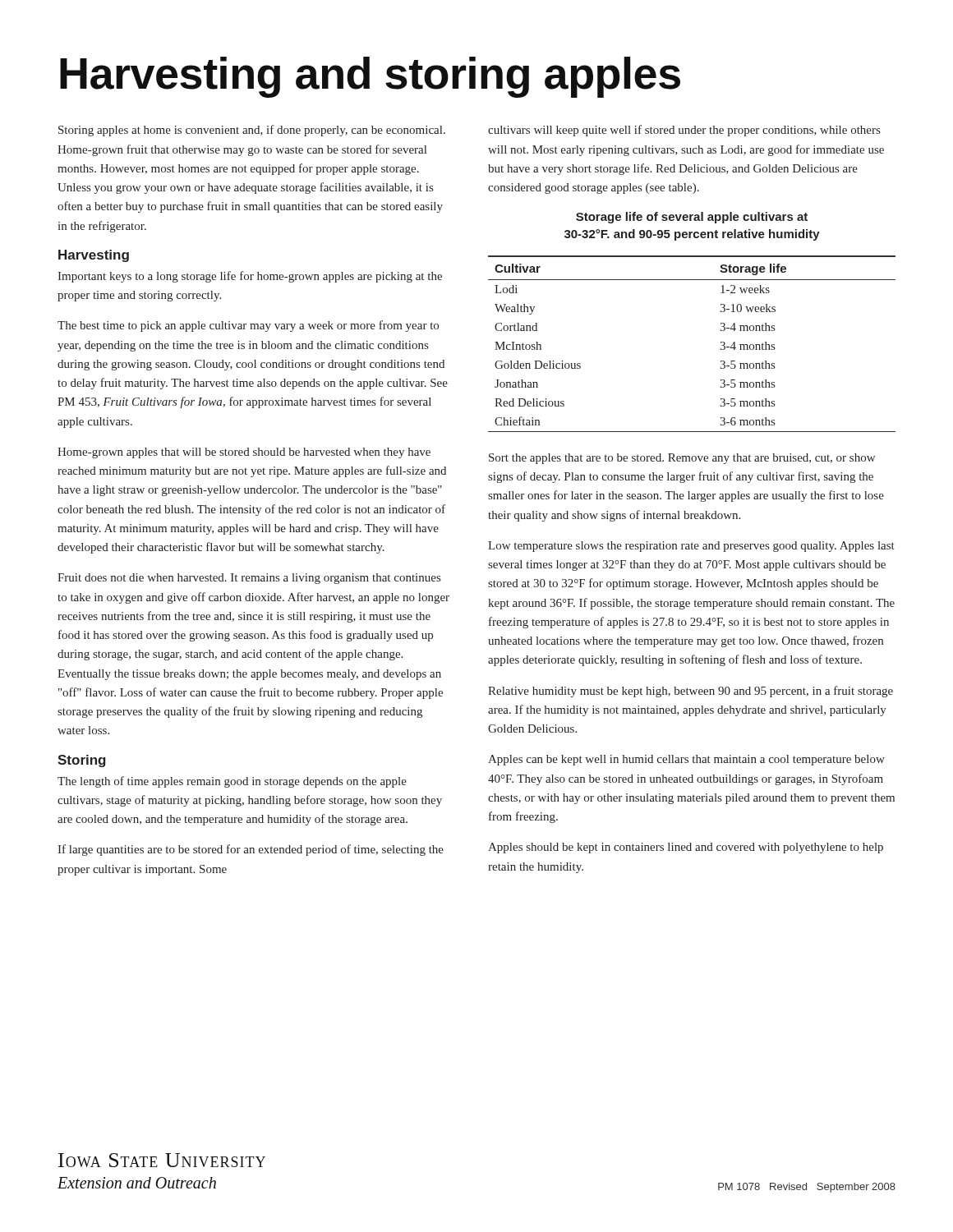Find the table that mentions "3-4 months"

click(x=692, y=344)
